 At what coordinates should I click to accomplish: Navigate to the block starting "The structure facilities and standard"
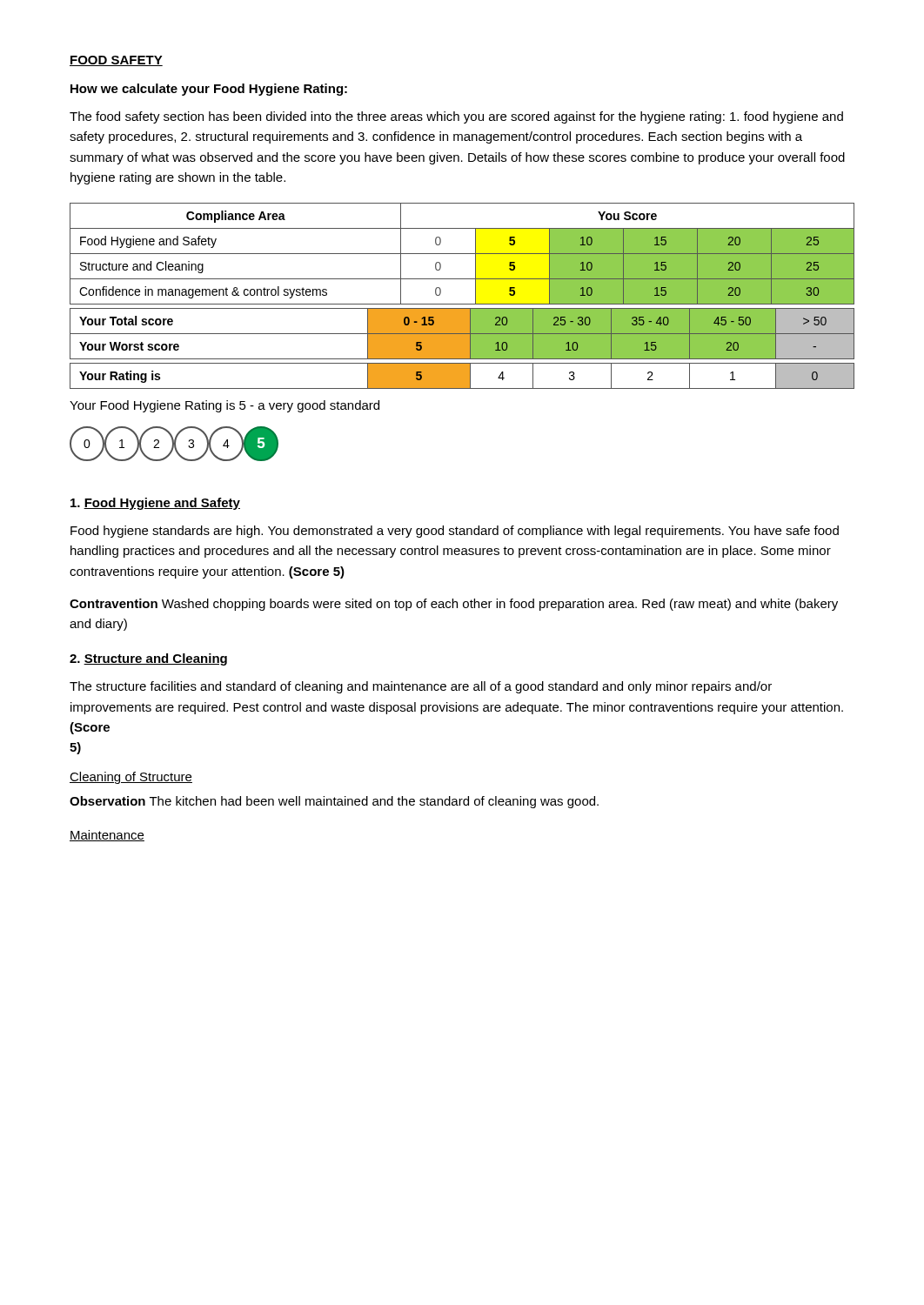point(457,717)
